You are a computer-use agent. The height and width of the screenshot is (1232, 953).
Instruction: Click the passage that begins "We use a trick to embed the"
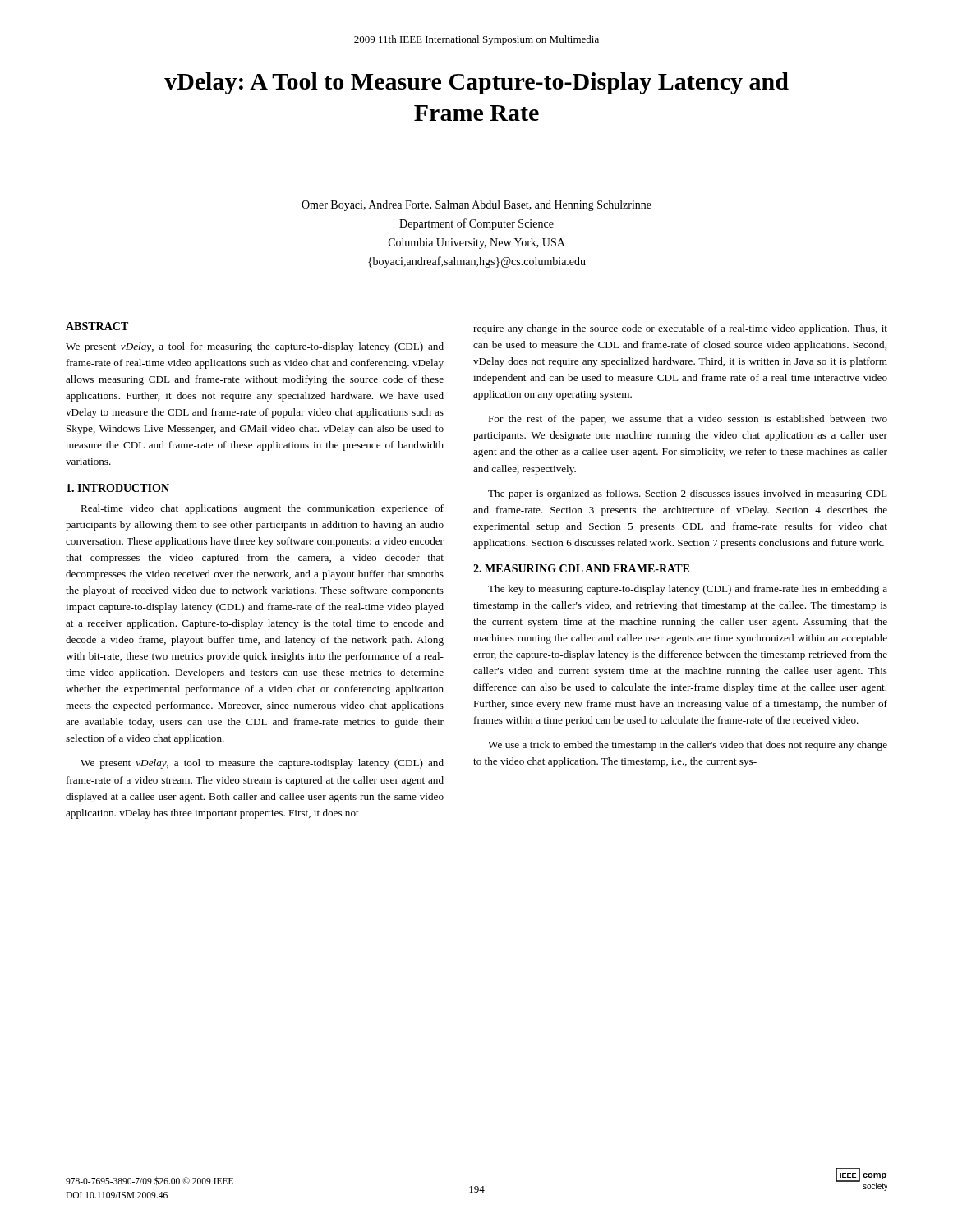[x=680, y=753]
